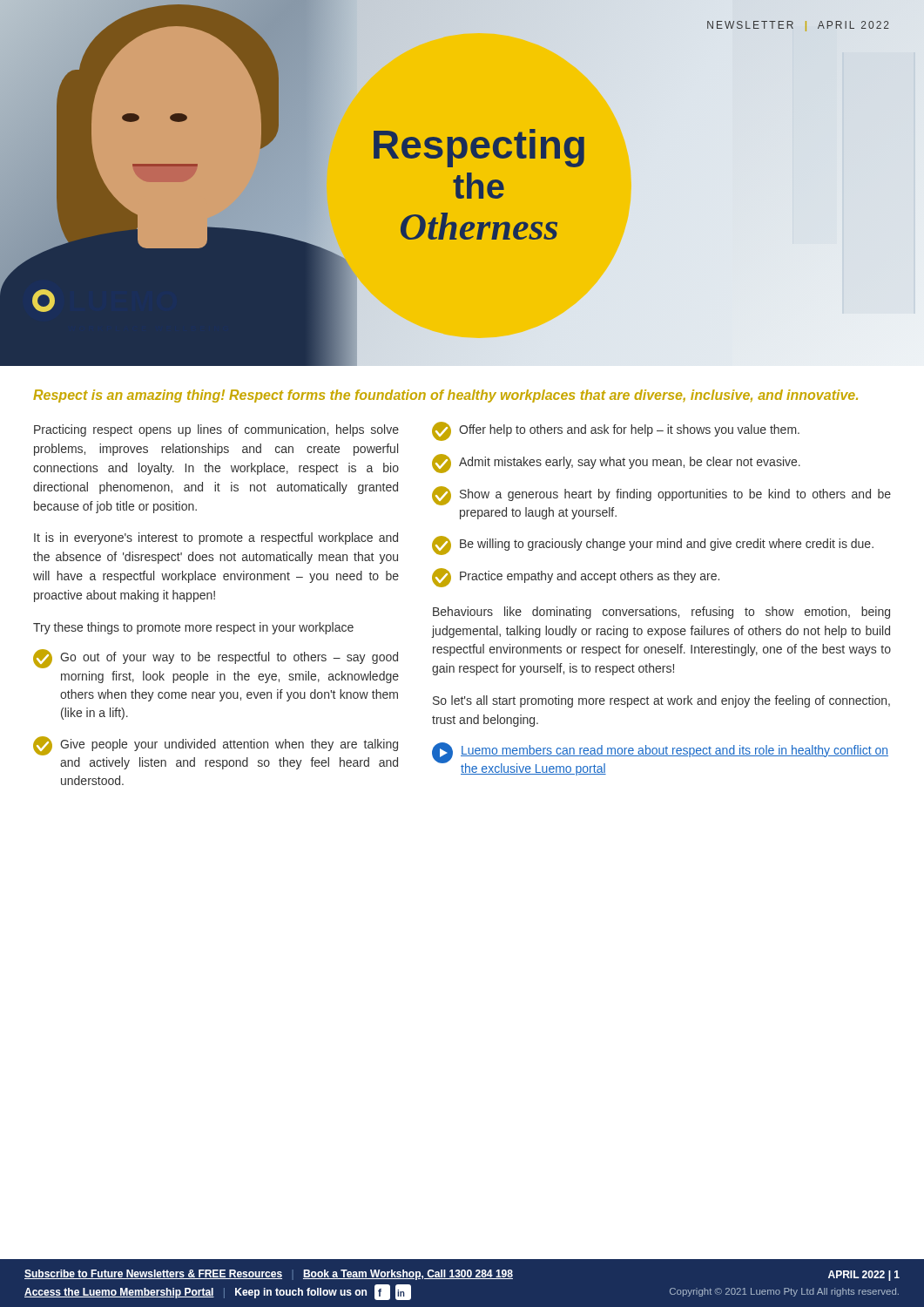Select the text starting "Practice empathy and accept"

tap(576, 577)
